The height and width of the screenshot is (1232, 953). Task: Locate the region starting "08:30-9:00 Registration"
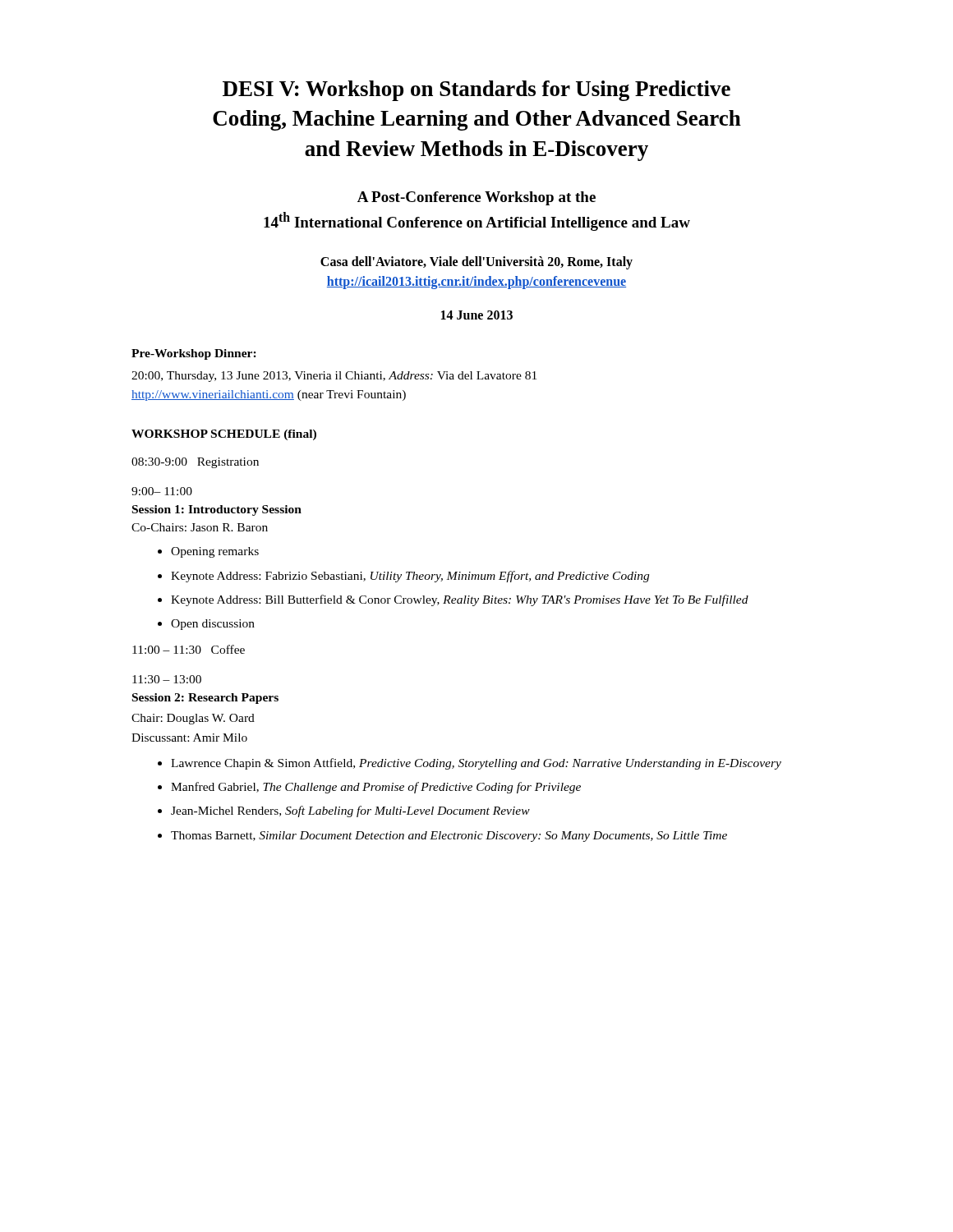(195, 461)
